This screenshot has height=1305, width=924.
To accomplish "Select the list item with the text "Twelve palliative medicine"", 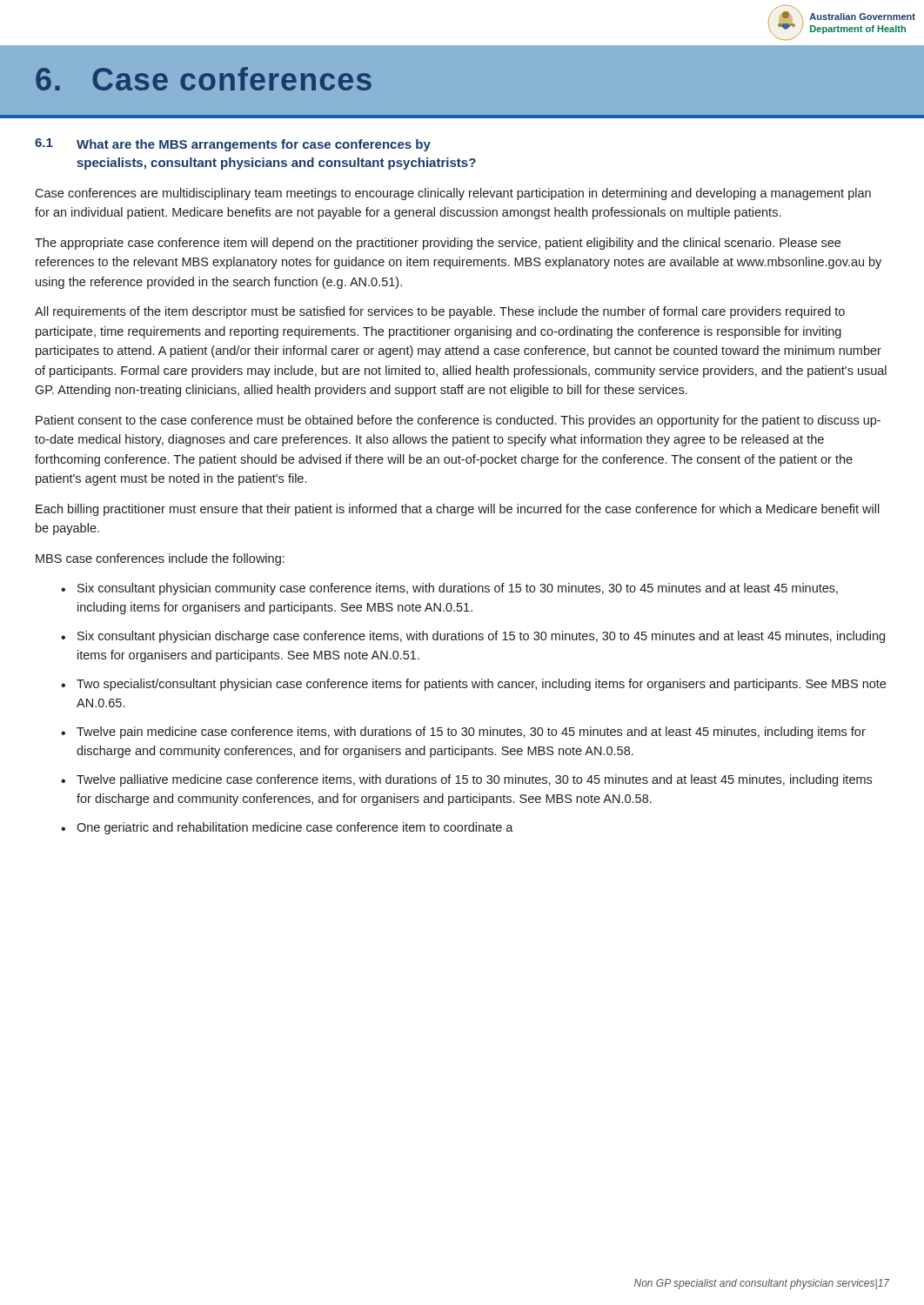I will [475, 789].
